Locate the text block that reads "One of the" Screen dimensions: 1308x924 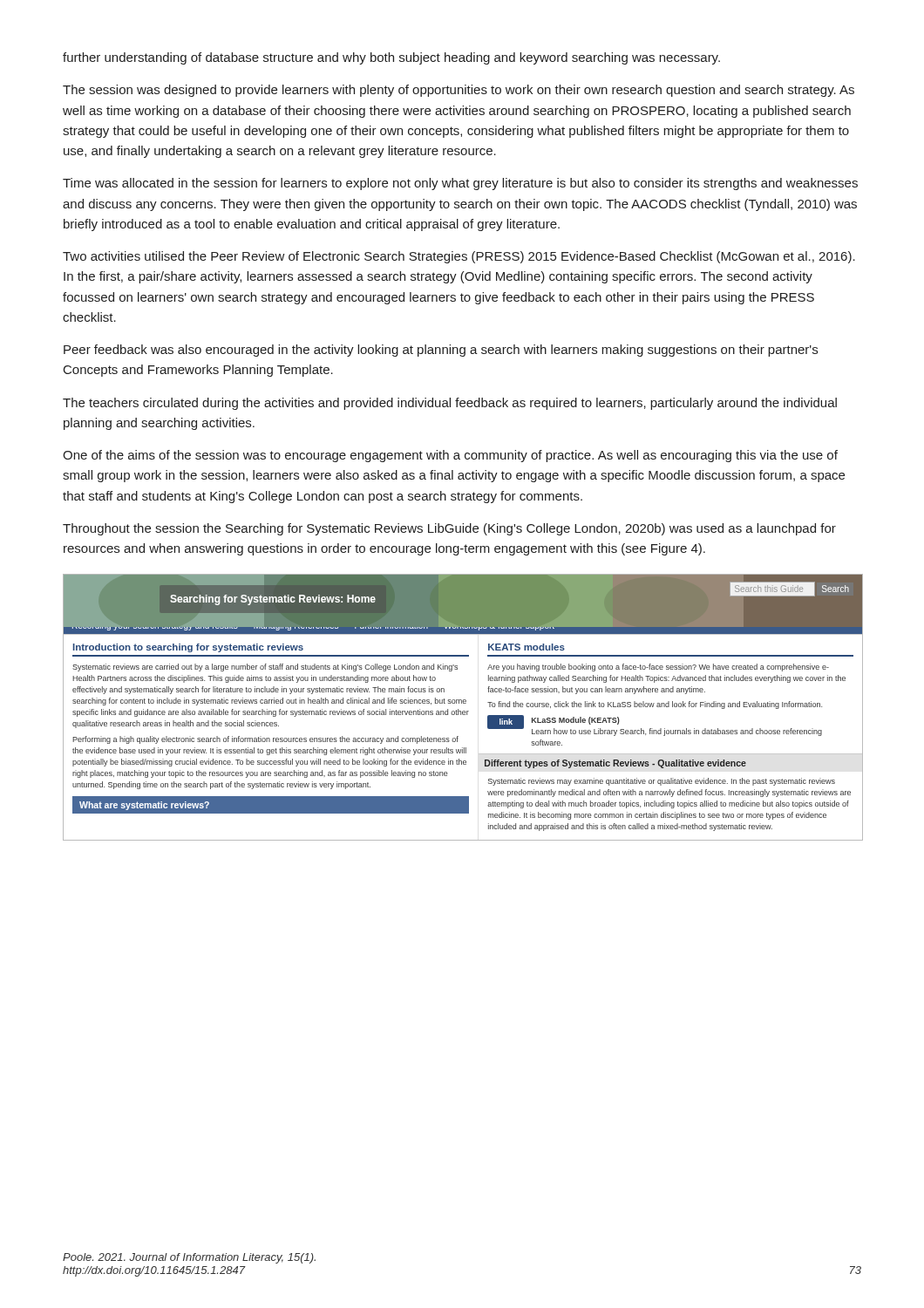coord(462,475)
